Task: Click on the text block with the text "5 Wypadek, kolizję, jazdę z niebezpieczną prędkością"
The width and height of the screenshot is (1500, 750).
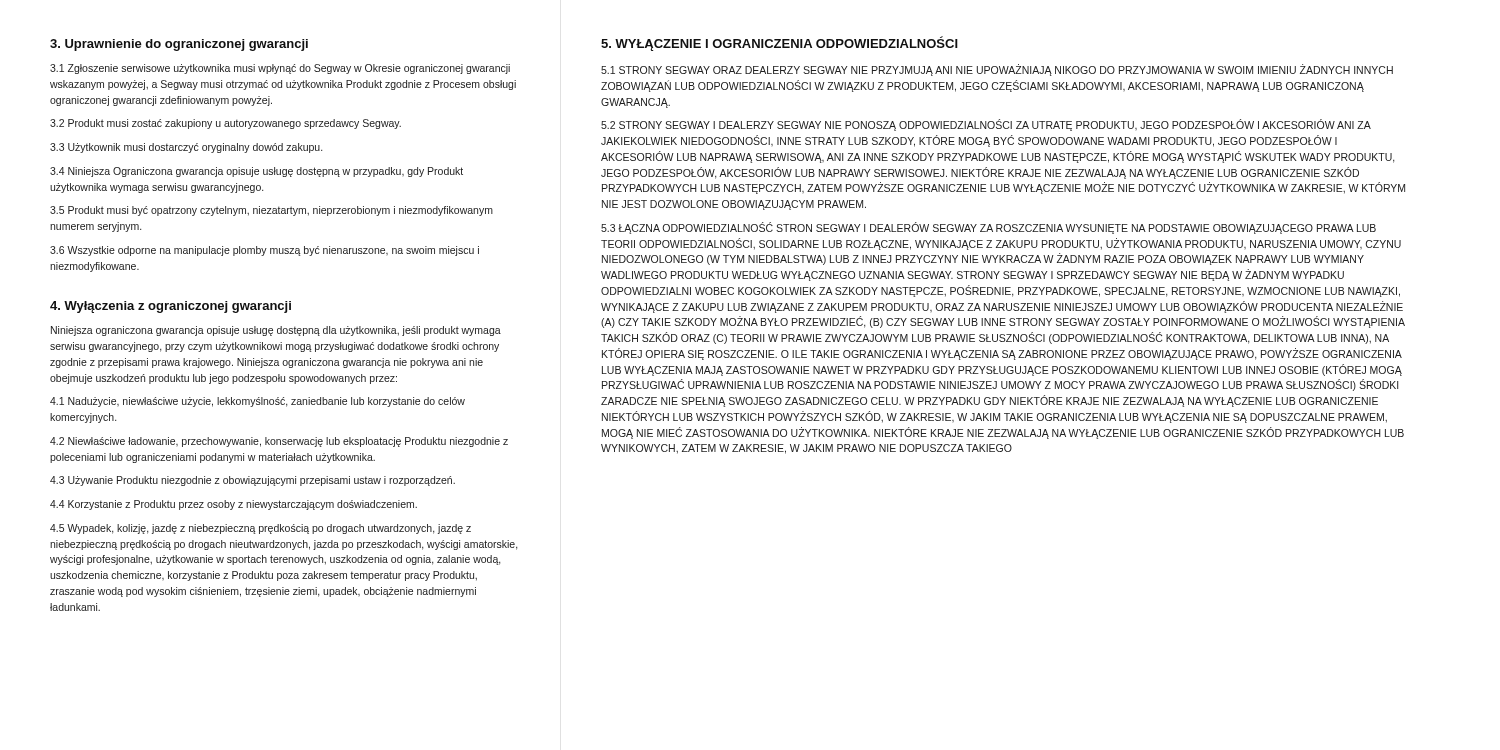Action: click(285, 568)
